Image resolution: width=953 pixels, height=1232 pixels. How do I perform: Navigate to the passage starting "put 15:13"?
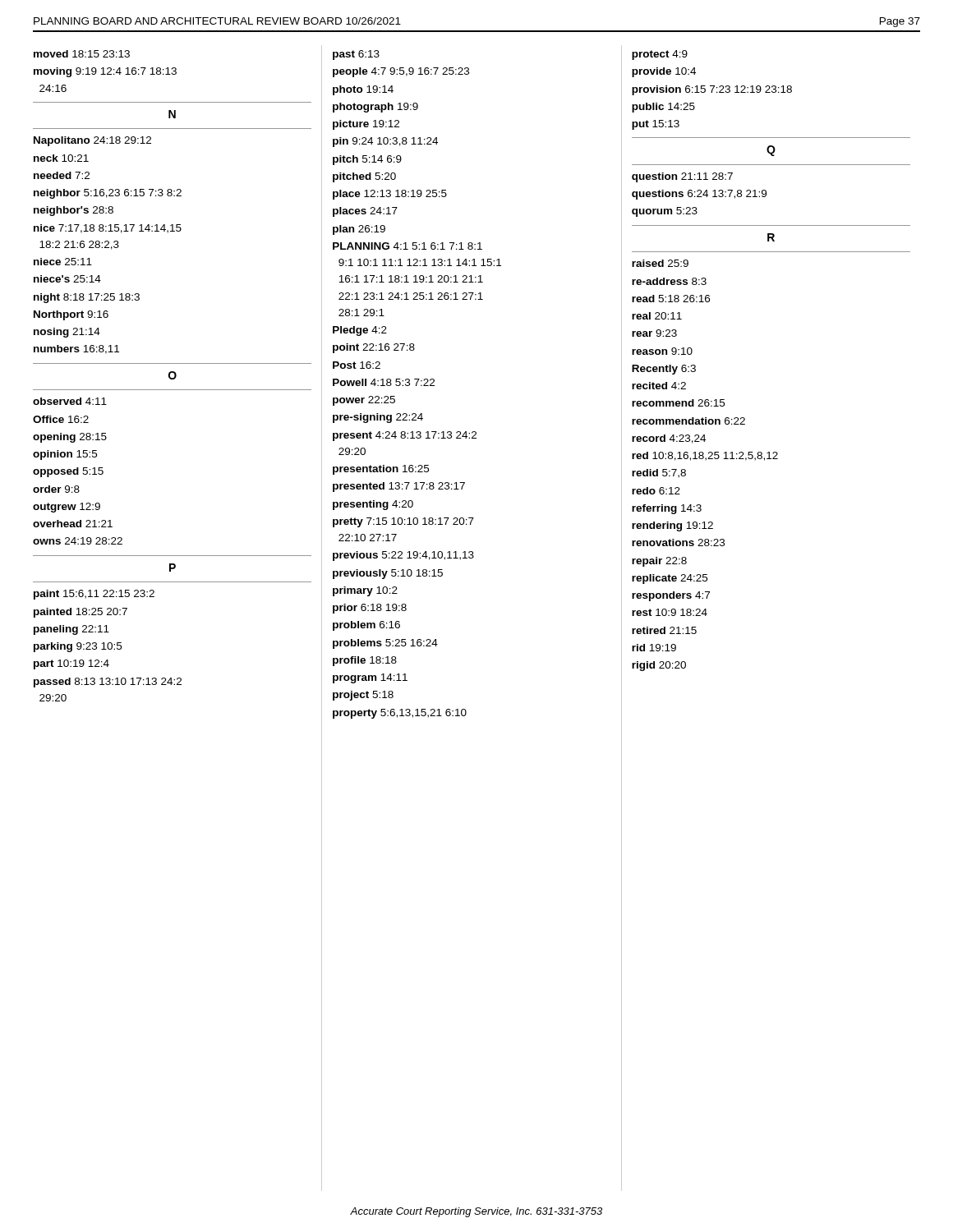(x=656, y=124)
